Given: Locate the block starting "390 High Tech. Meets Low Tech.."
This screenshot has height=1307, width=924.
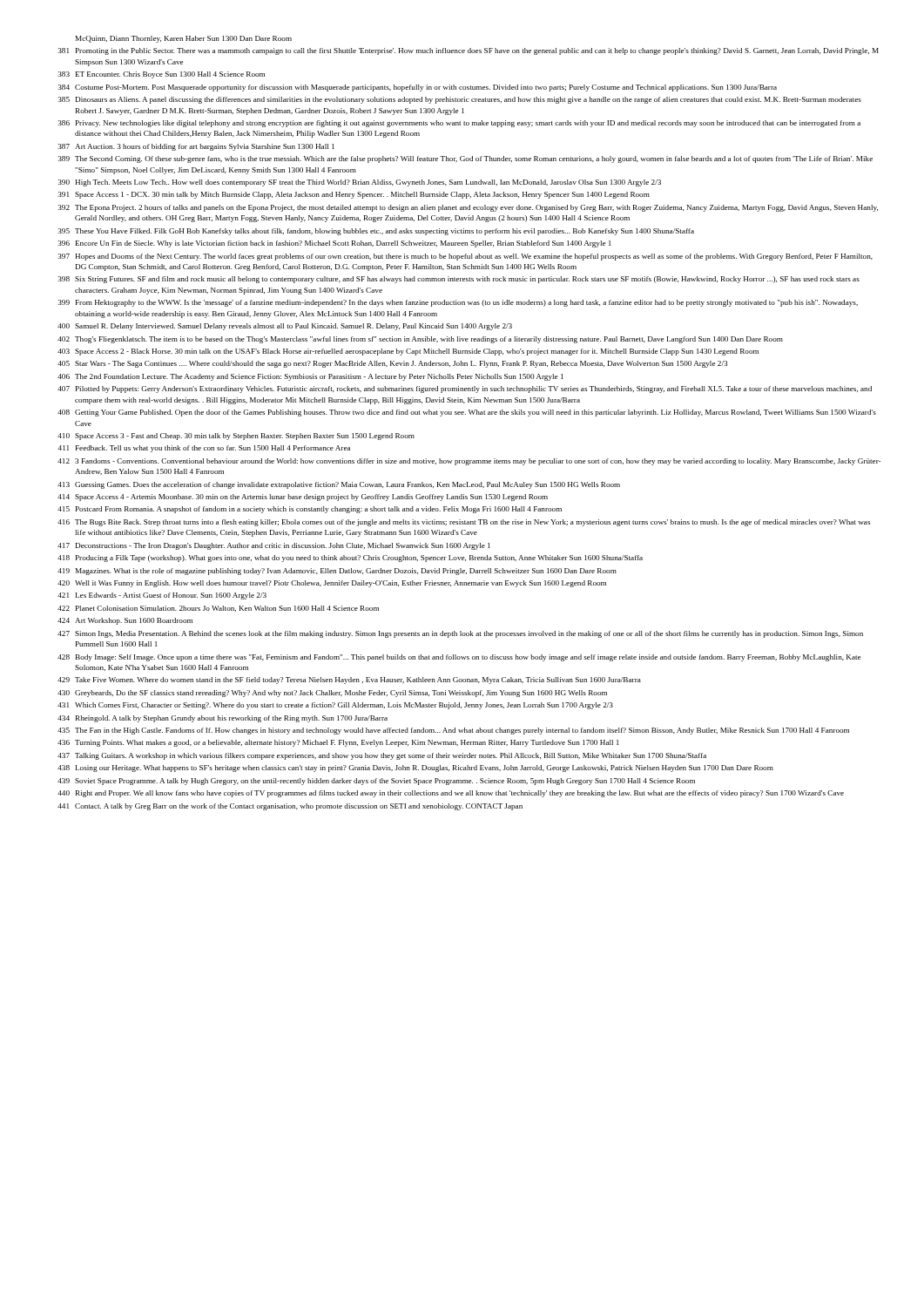Looking at the screenshot, I should click(462, 182).
